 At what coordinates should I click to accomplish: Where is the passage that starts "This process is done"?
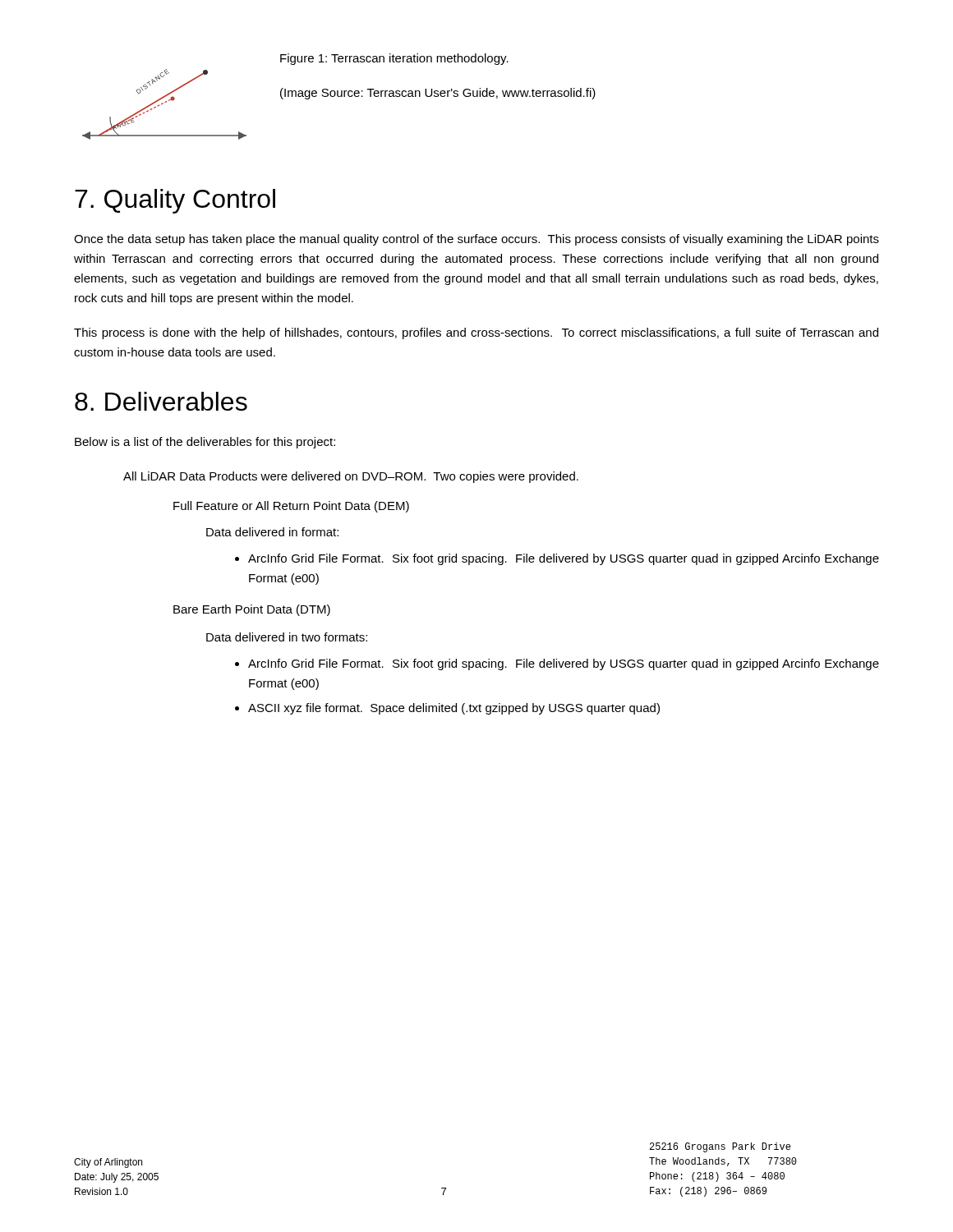(x=476, y=342)
